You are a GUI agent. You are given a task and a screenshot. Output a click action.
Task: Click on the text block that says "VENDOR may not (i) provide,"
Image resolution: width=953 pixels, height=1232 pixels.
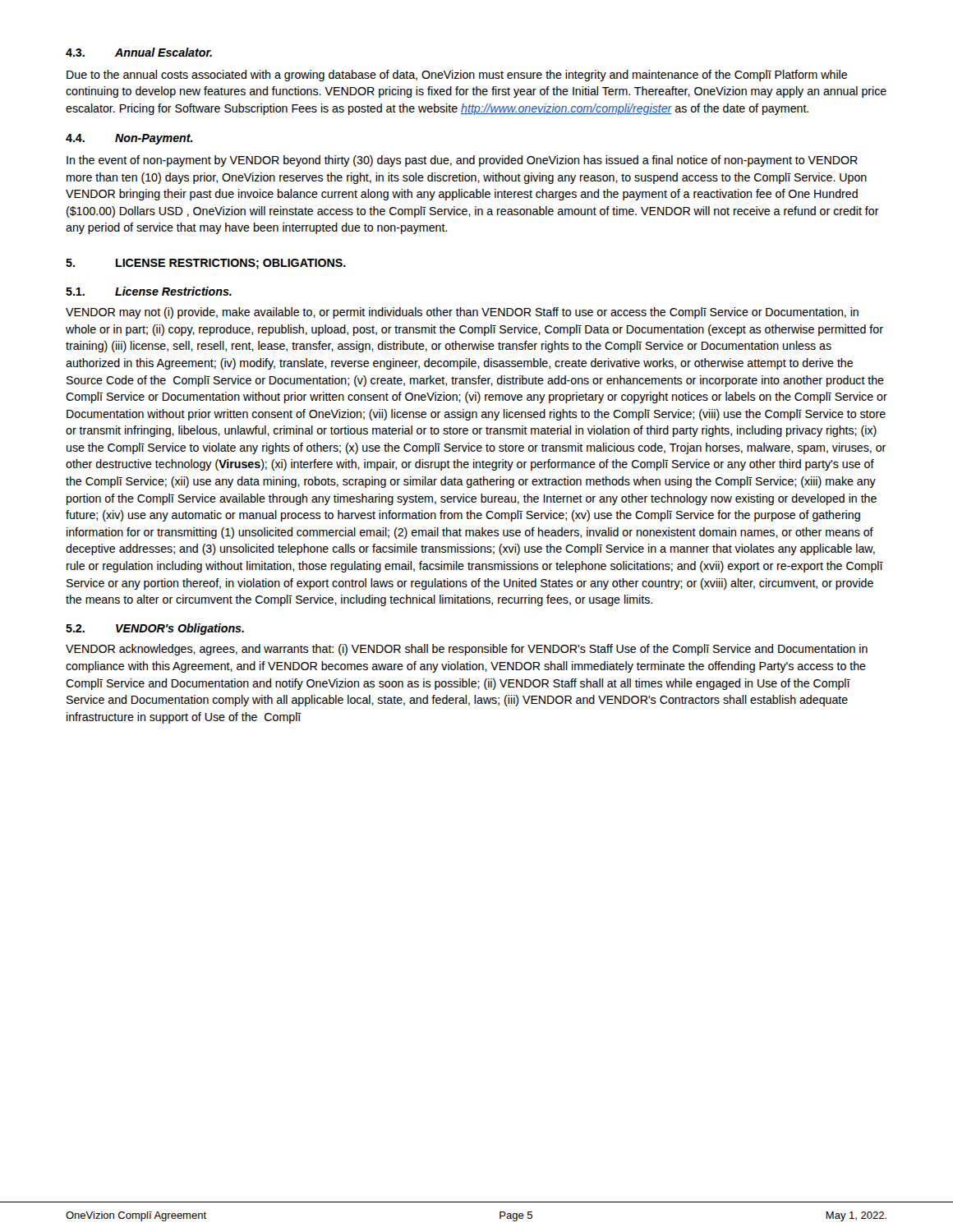pyautogui.click(x=476, y=456)
